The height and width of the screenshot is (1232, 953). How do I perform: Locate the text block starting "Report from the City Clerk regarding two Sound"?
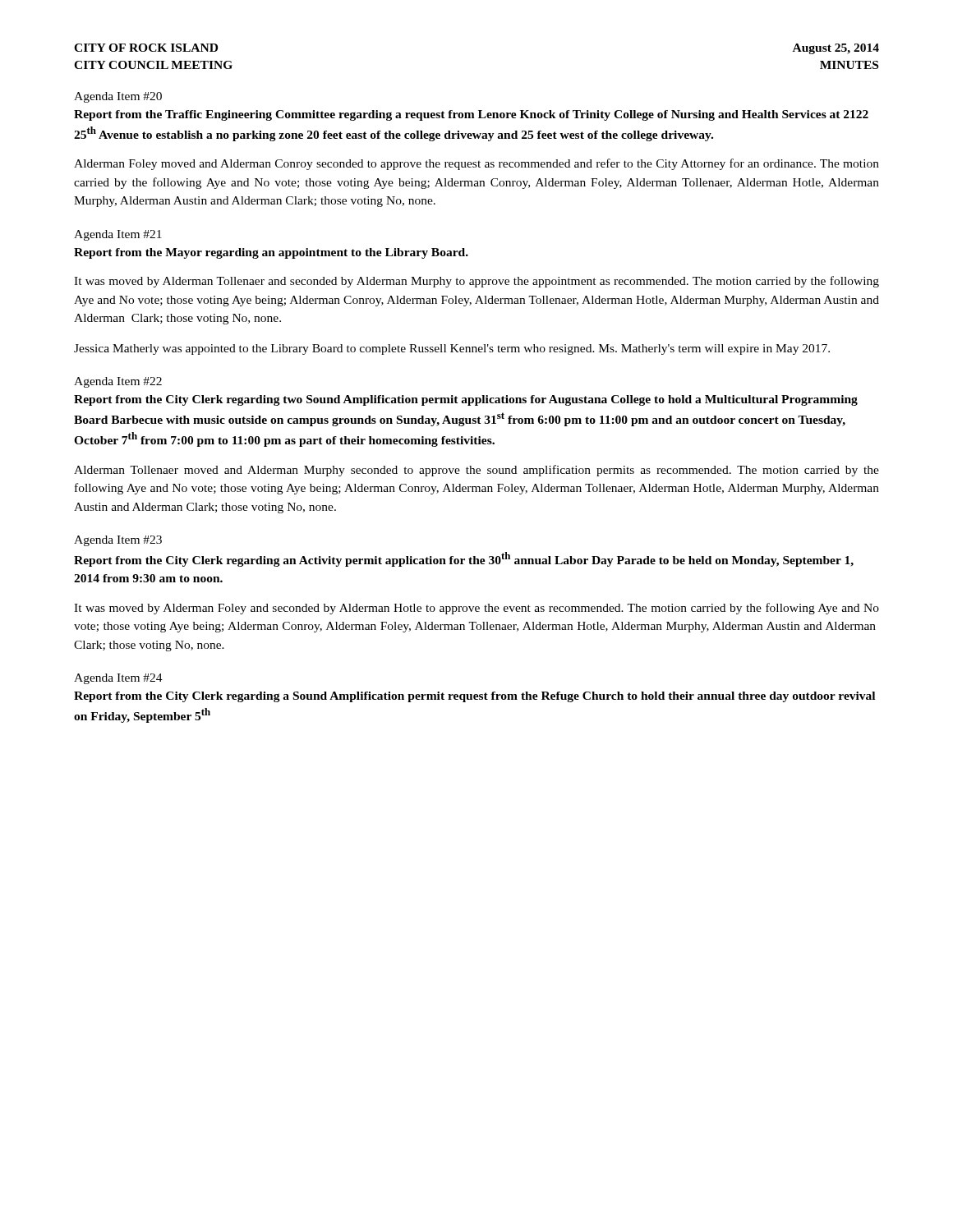[466, 419]
